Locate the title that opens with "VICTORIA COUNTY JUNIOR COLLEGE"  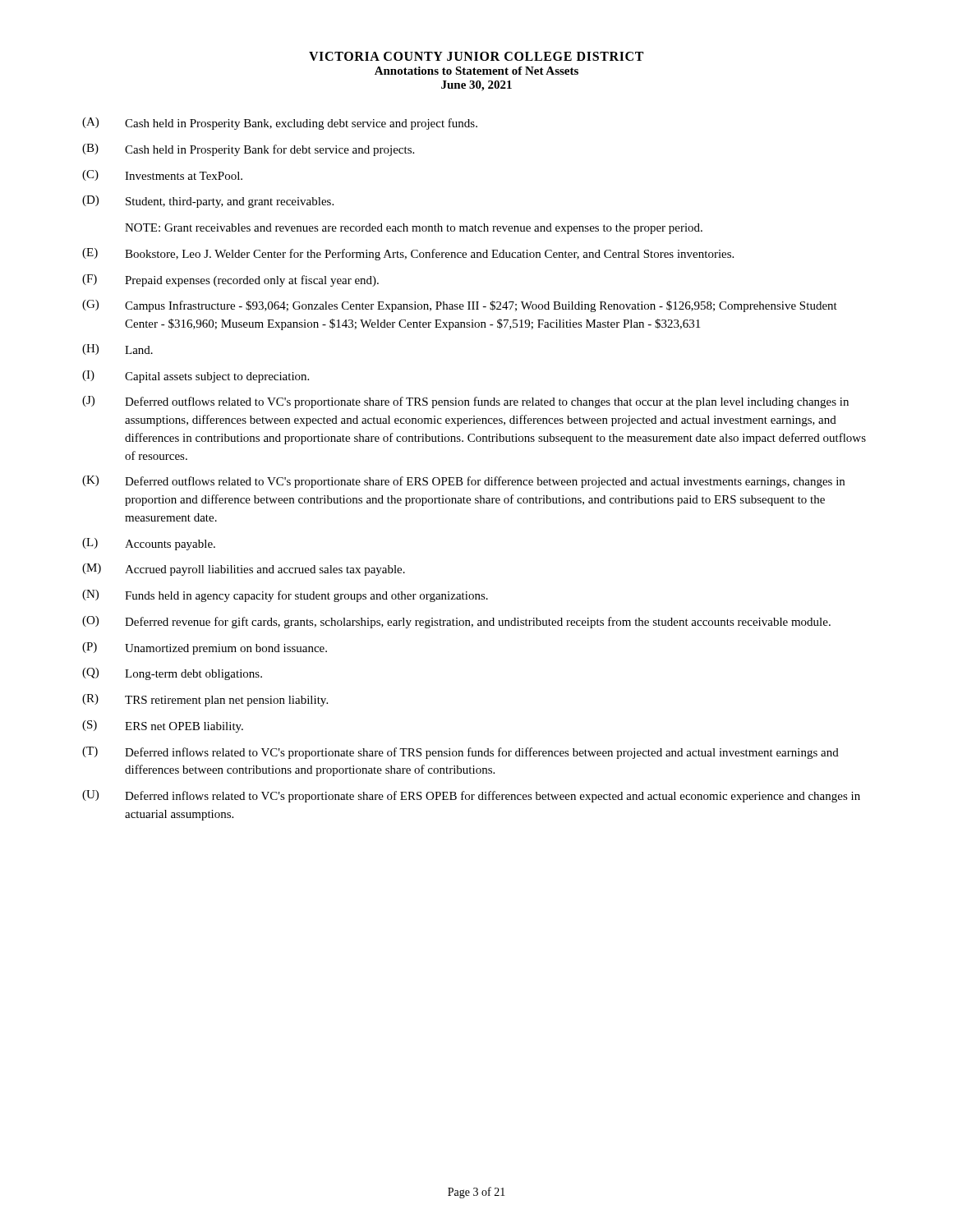pyautogui.click(x=476, y=71)
